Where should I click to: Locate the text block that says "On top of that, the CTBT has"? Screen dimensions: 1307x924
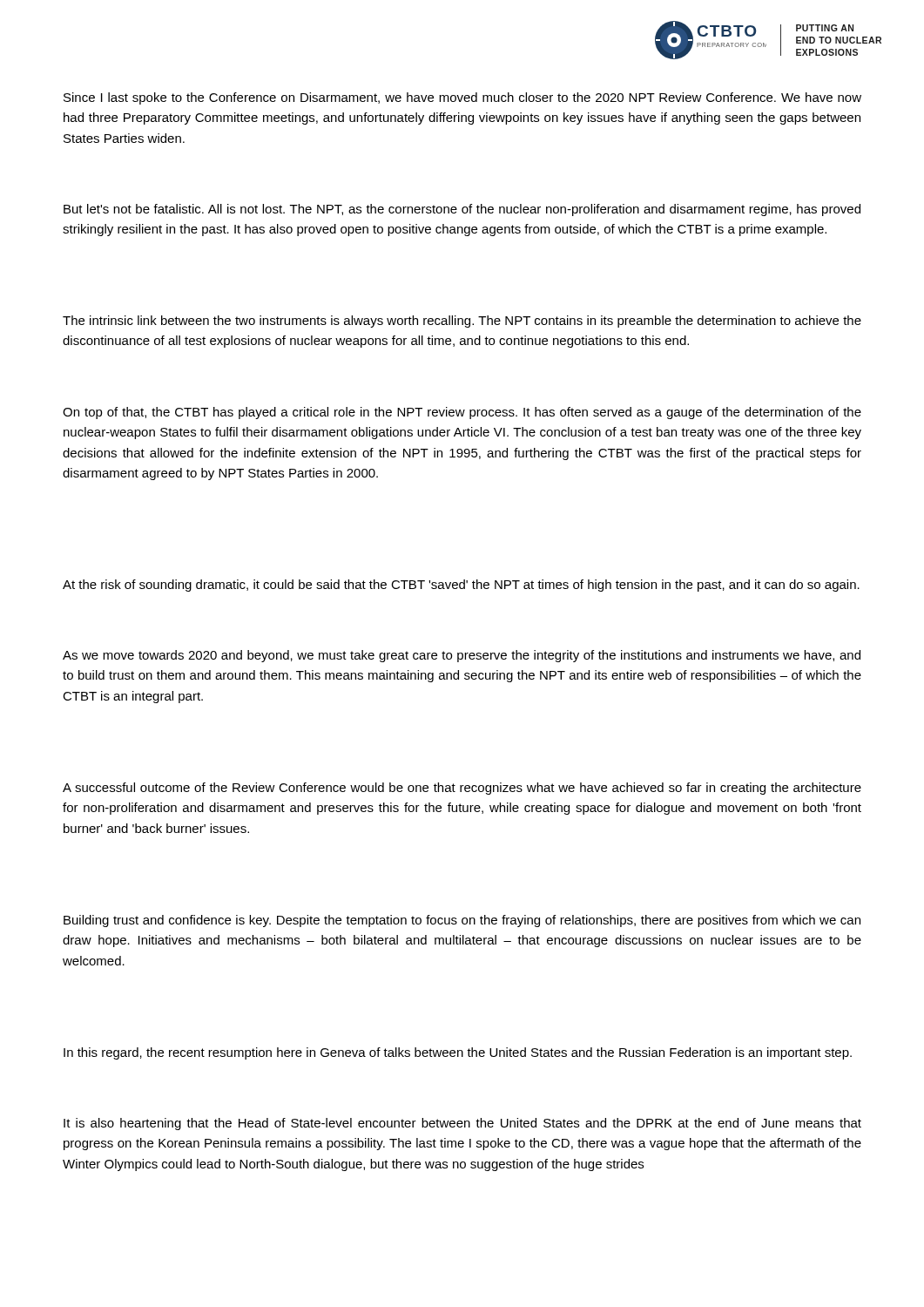click(462, 442)
